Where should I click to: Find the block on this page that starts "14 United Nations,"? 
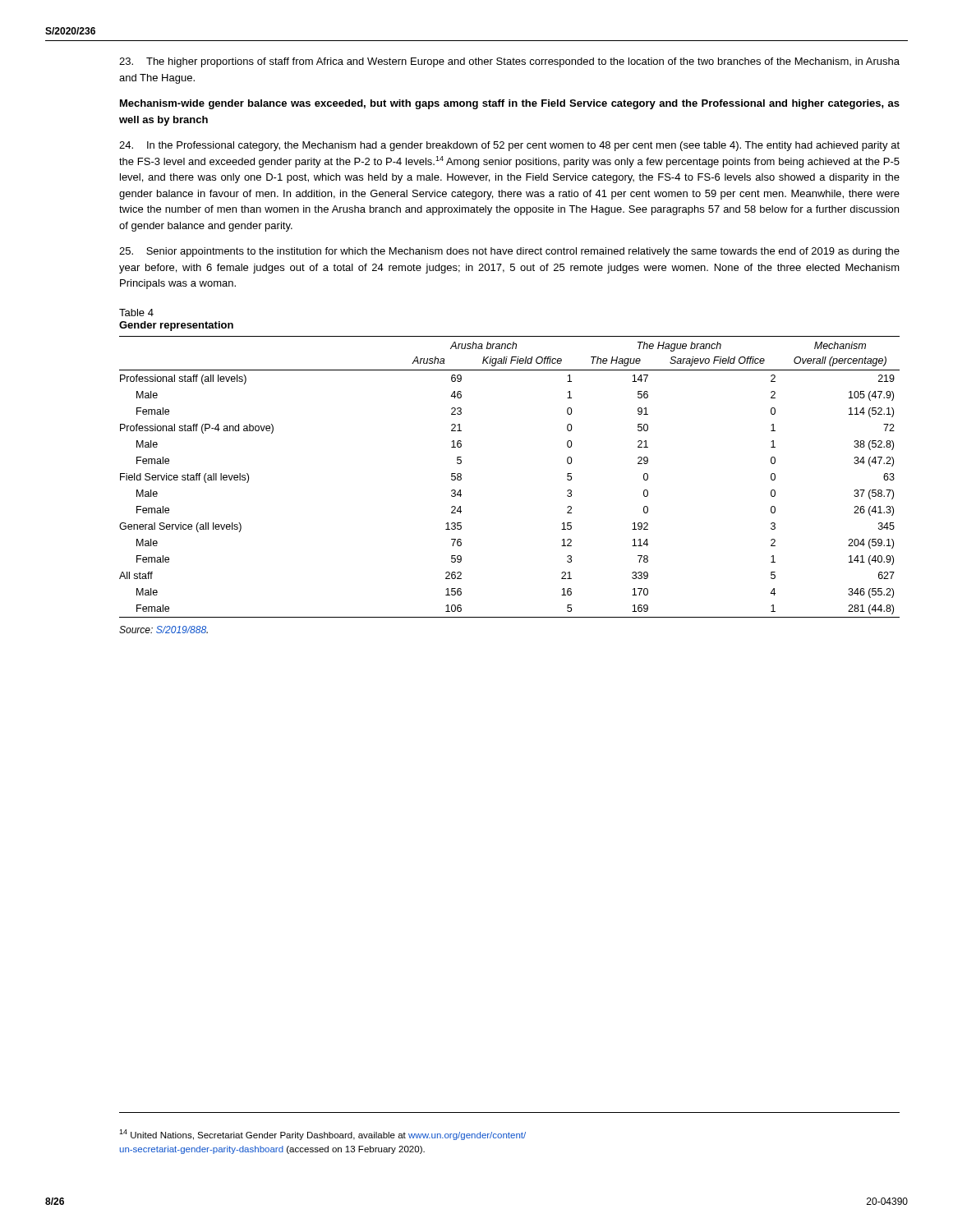click(x=509, y=1142)
